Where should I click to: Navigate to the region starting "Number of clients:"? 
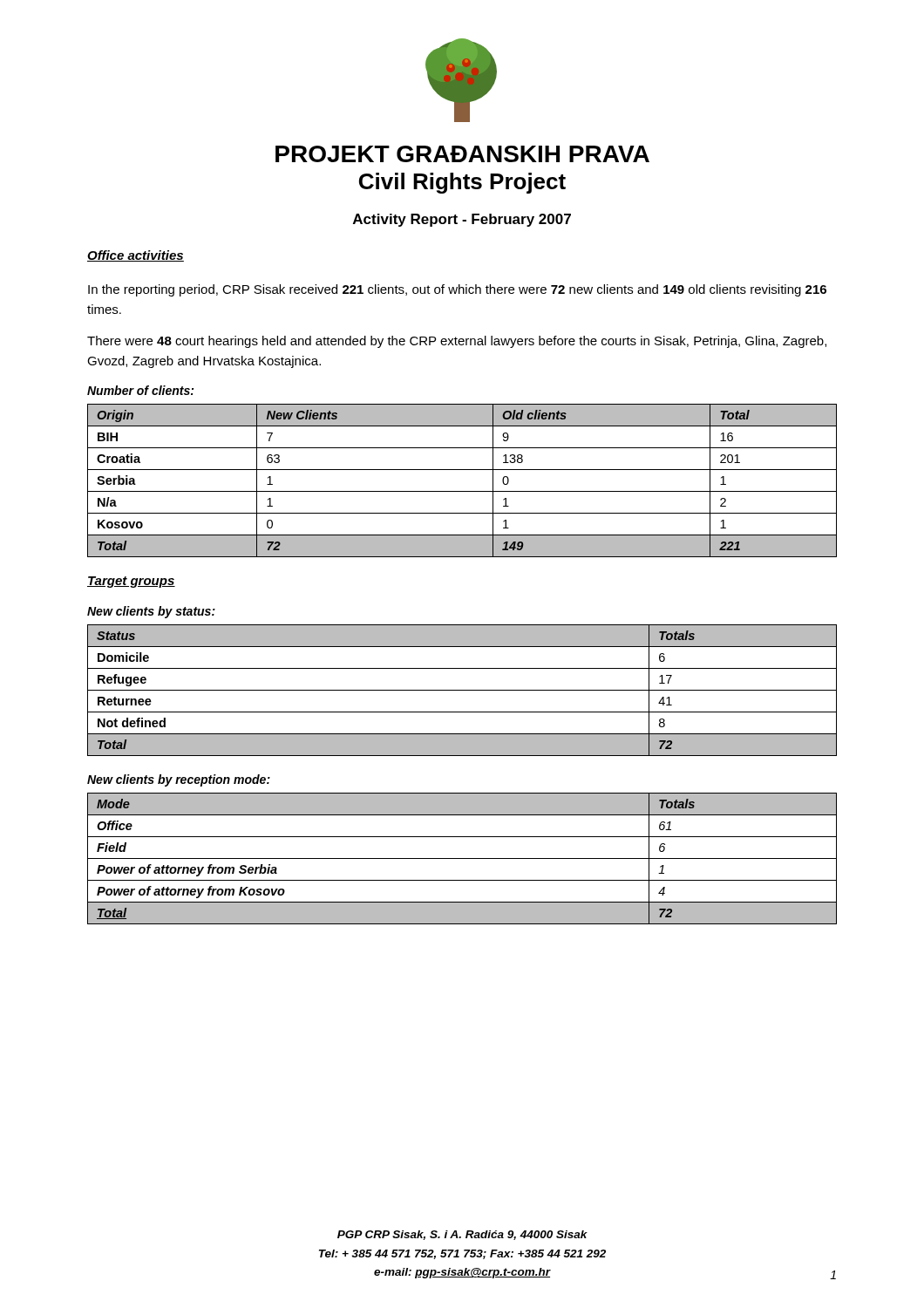coord(141,391)
